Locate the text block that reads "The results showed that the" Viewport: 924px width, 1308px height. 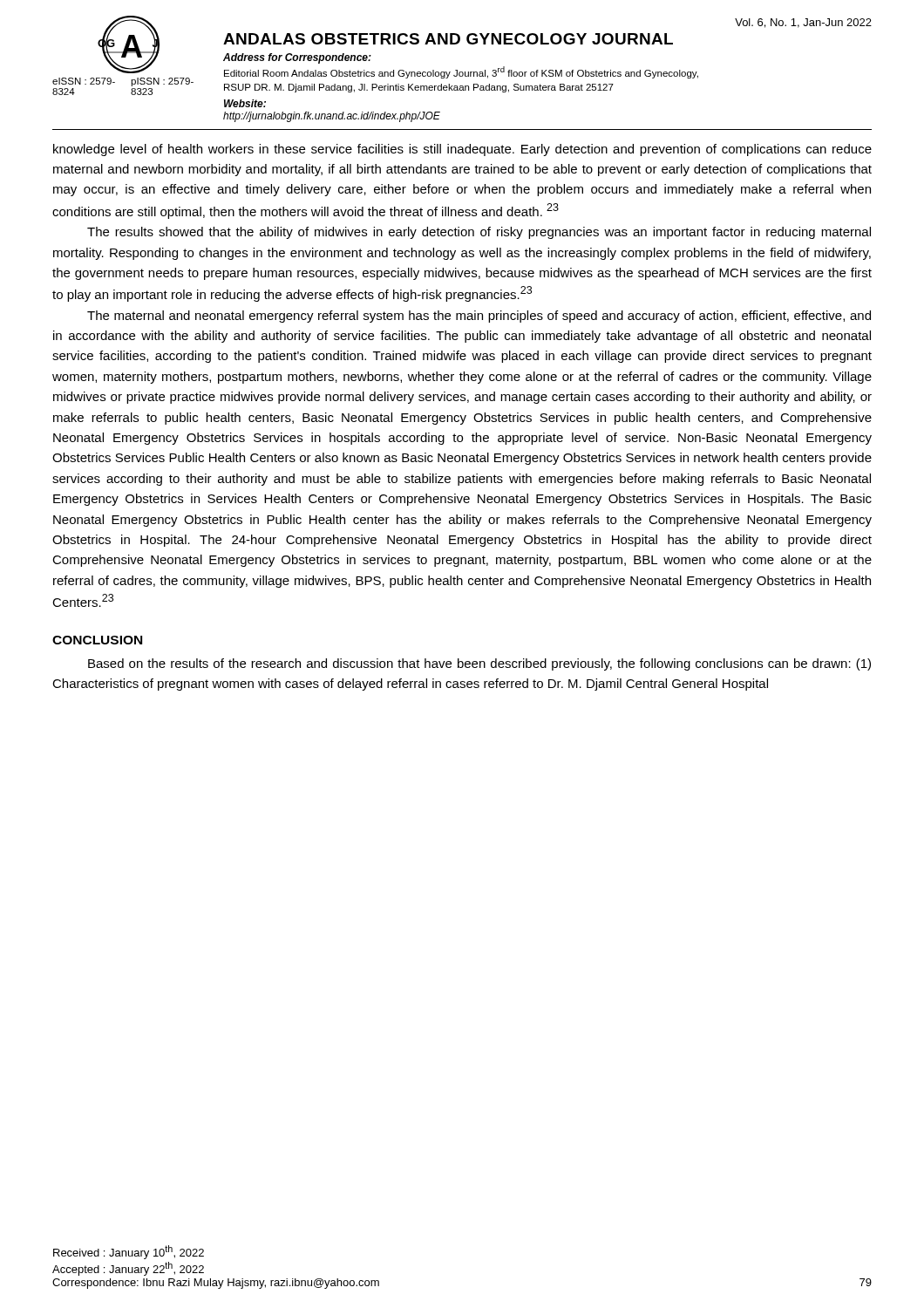pyautogui.click(x=462, y=263)
